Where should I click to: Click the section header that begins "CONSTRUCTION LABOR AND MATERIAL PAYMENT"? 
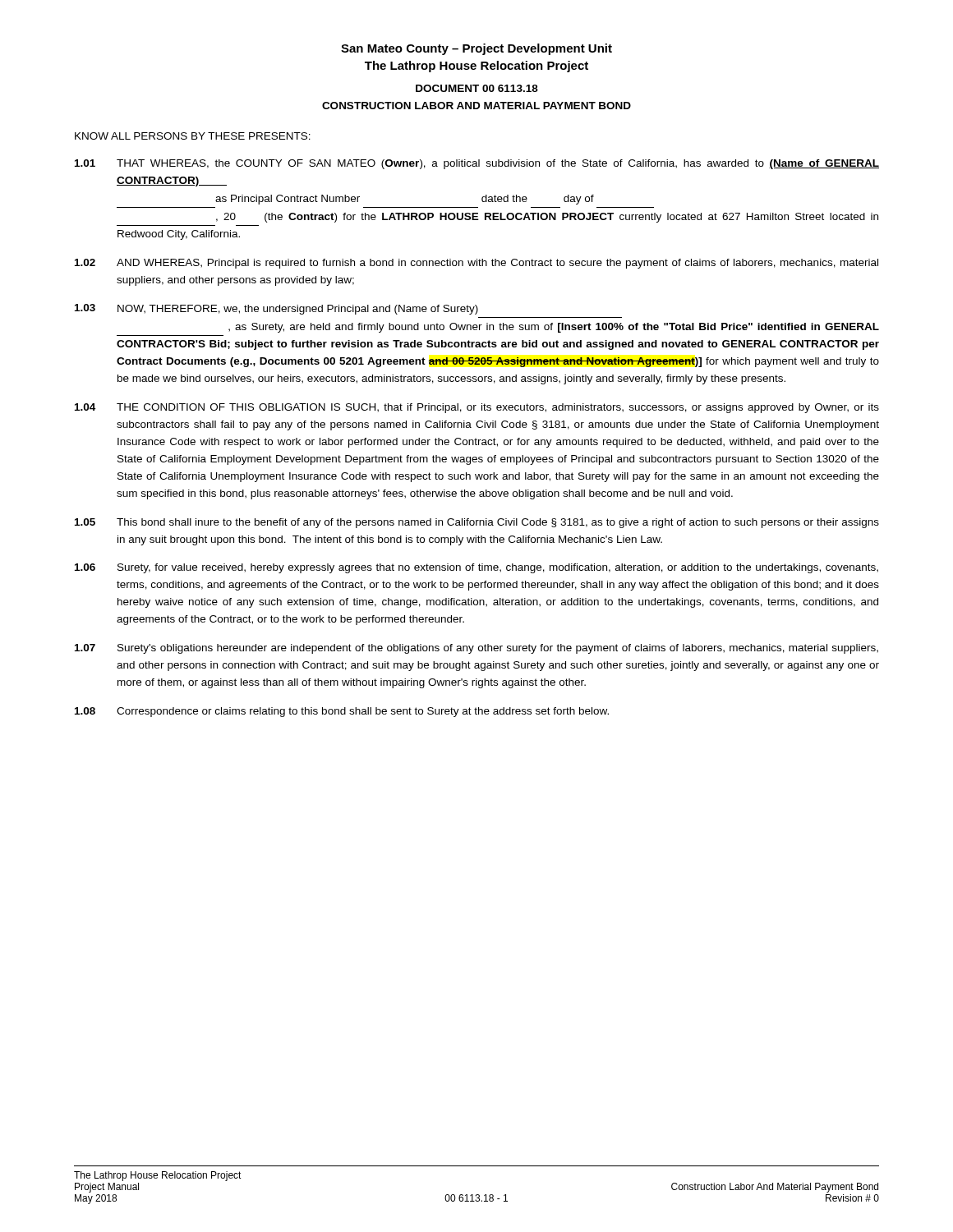pyautogui.click(x=476, y=106)
